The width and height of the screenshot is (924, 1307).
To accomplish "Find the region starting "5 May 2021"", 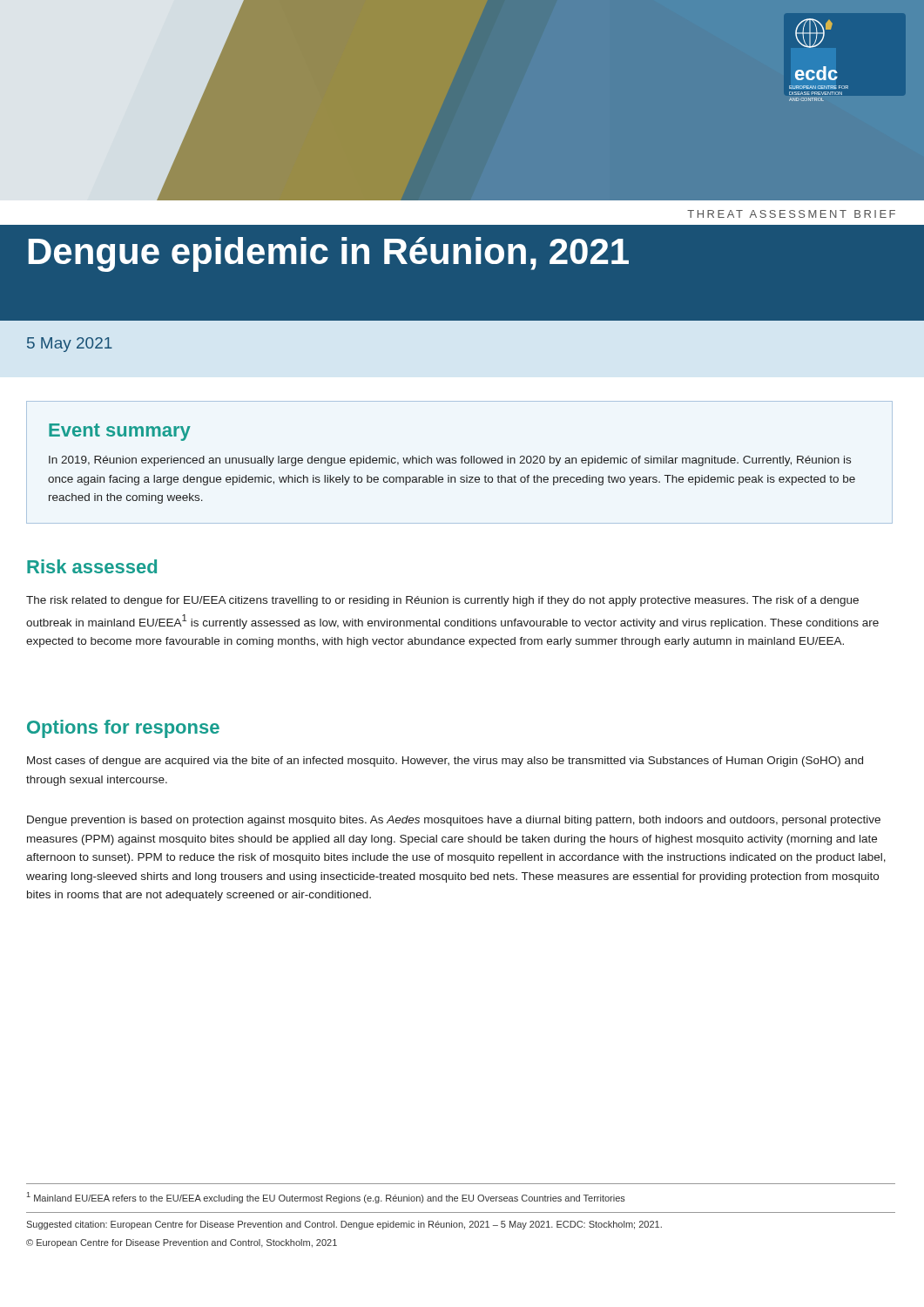I will pos(69,343).
